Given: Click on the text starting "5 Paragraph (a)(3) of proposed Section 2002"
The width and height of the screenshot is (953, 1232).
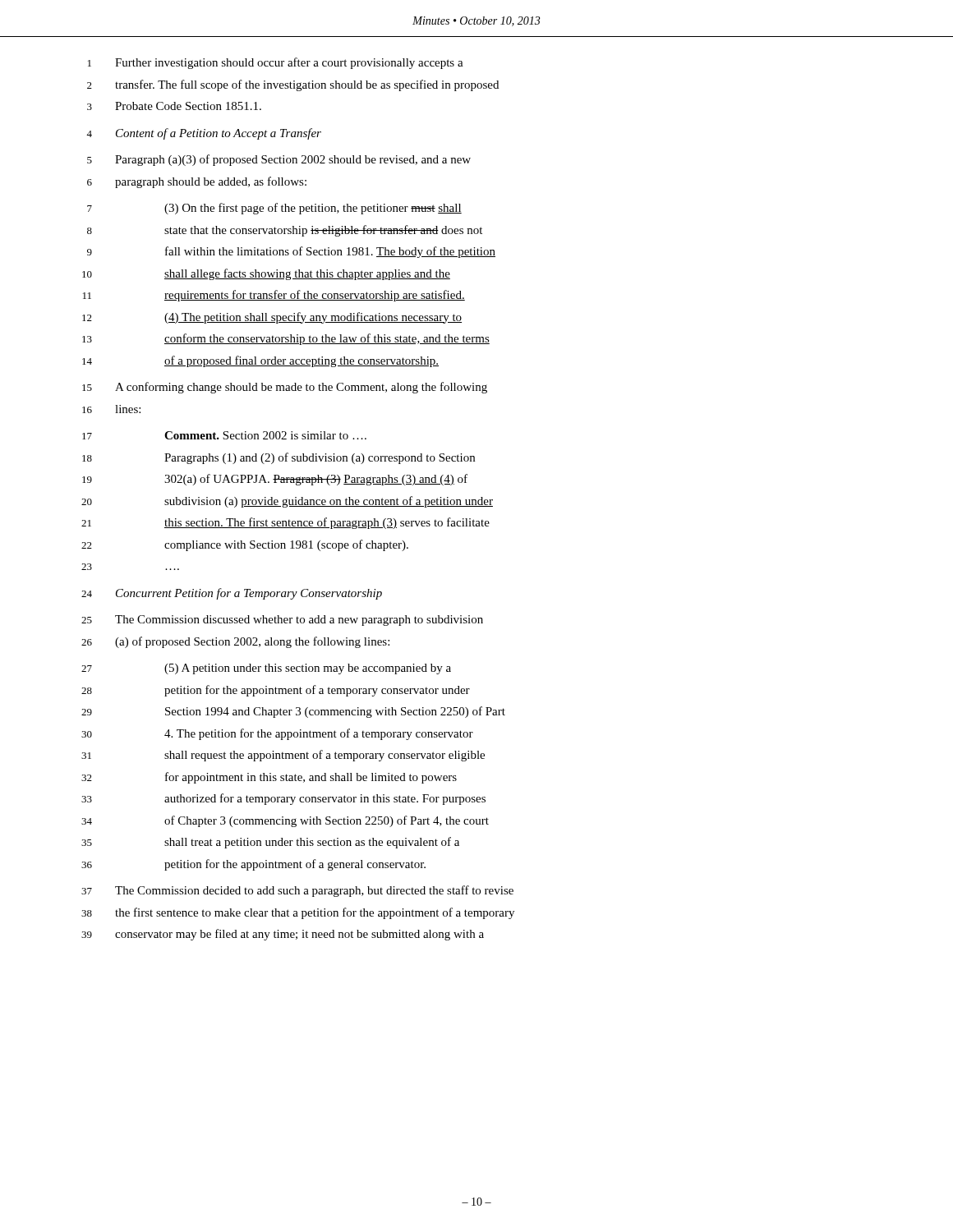Looking at the screenshot, I should point(476,170).
